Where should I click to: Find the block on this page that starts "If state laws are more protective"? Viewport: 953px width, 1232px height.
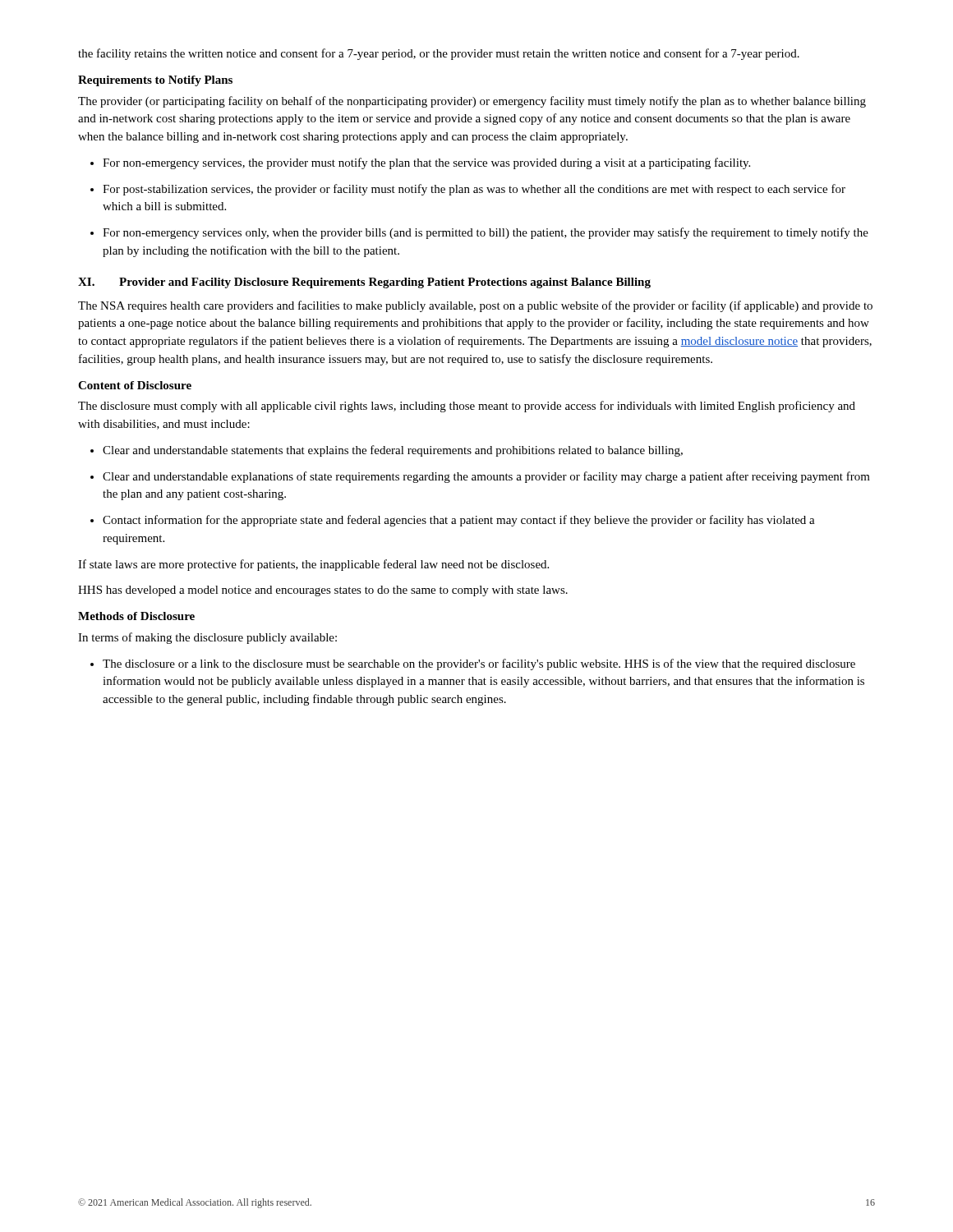tap(476, 565)
